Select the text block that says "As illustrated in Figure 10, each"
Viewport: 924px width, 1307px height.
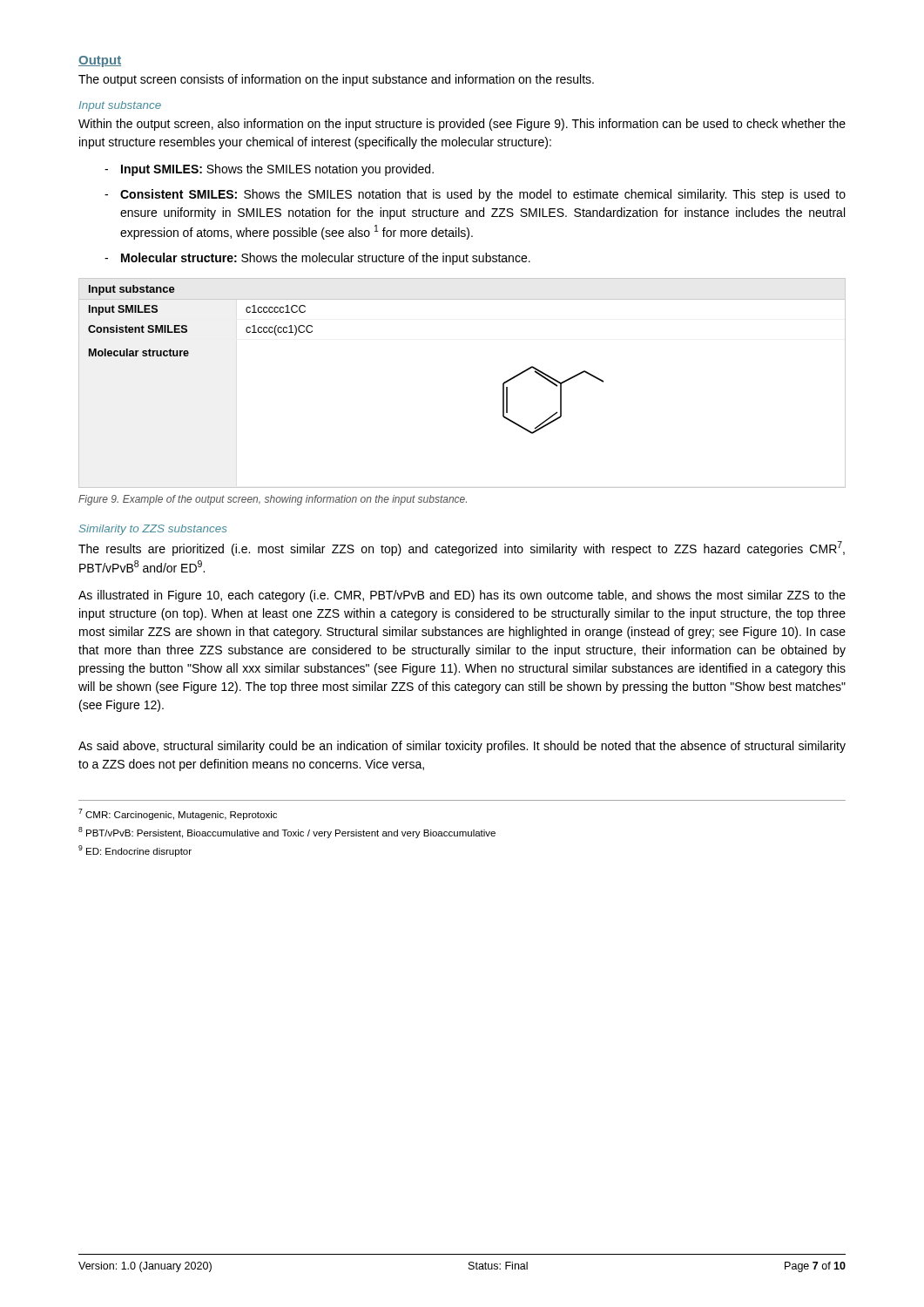coord(462,650)
